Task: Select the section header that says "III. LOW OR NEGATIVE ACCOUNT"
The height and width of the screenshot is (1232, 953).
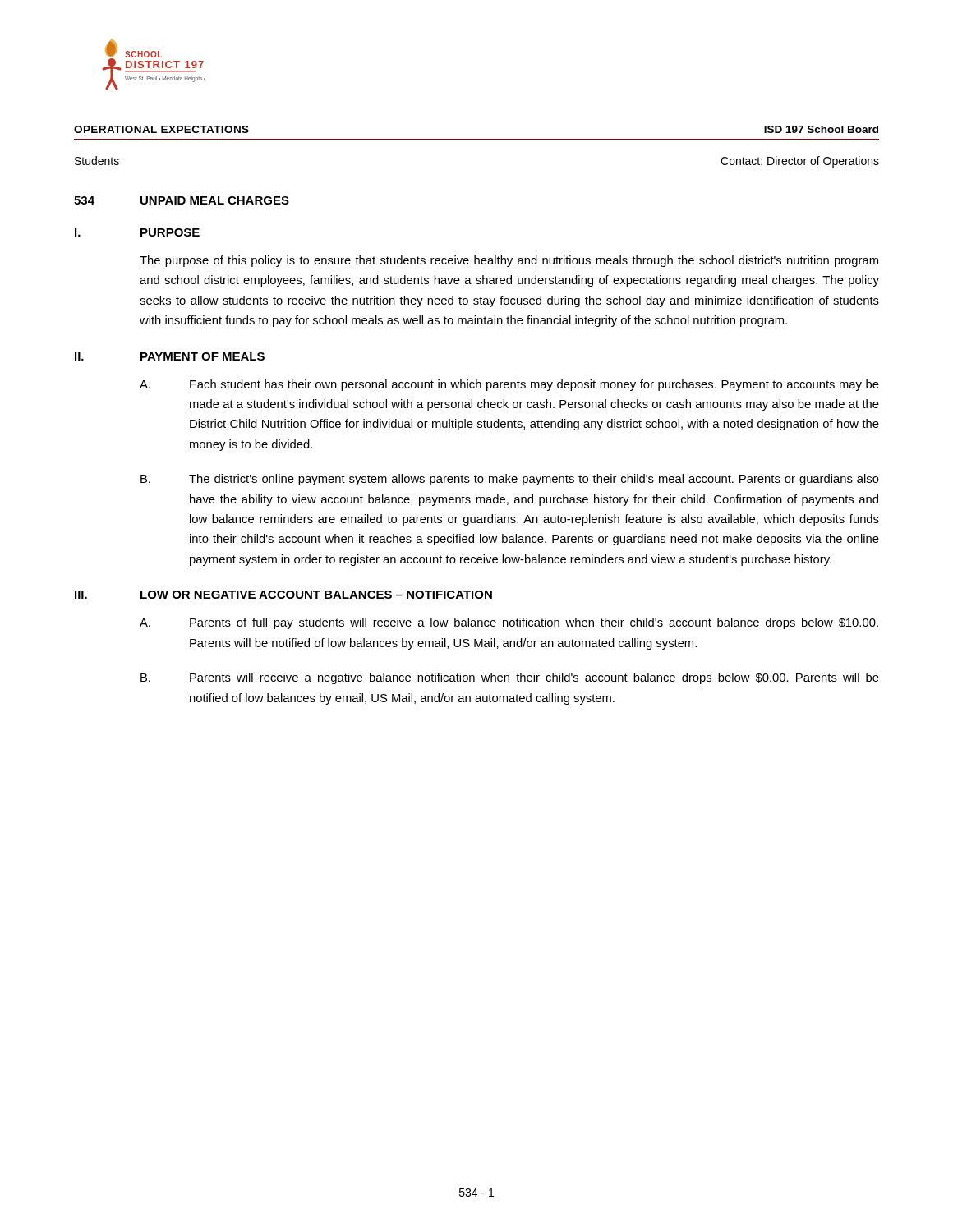Action: (283, 595)
